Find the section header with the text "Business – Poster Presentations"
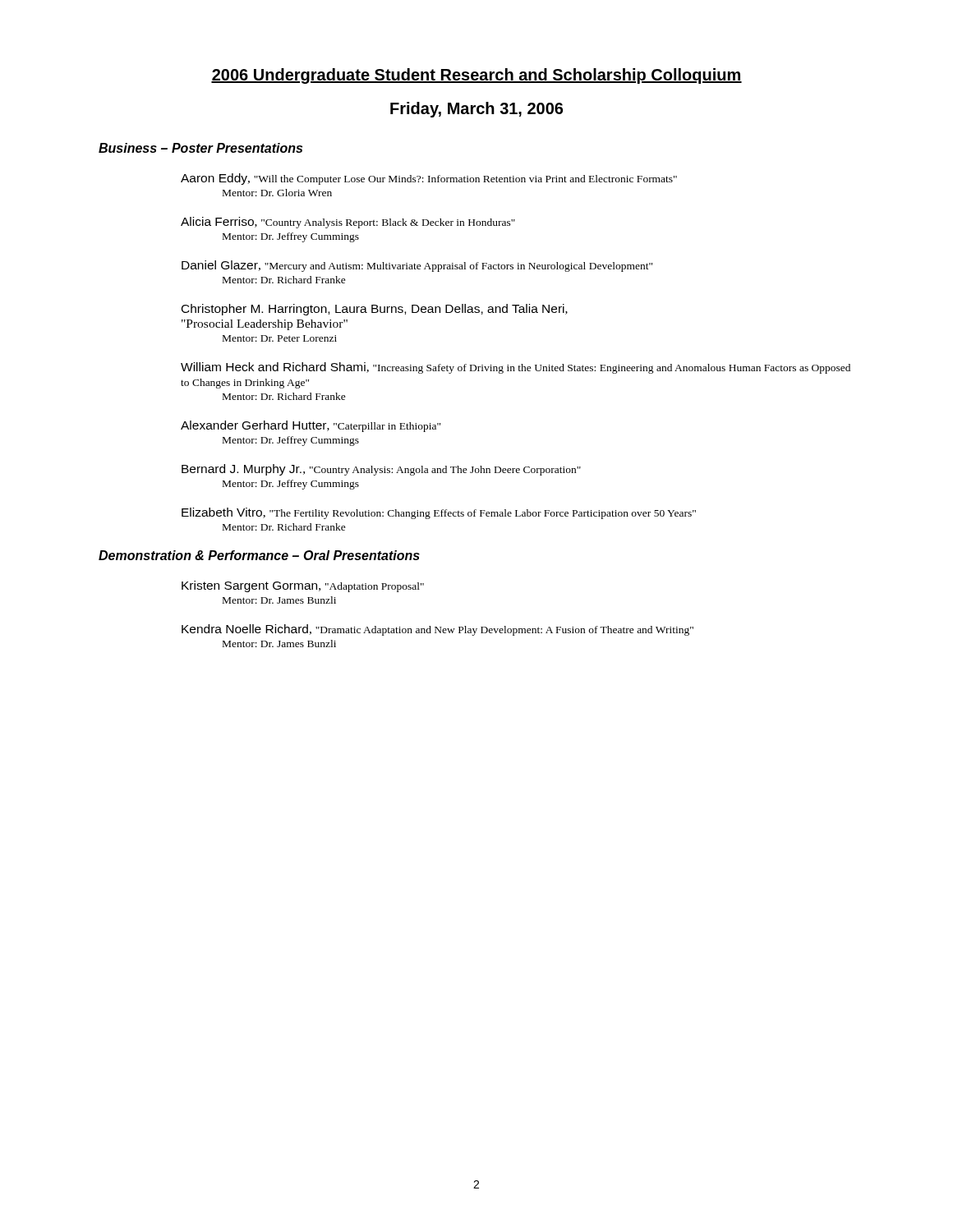 tap(201, 148)
